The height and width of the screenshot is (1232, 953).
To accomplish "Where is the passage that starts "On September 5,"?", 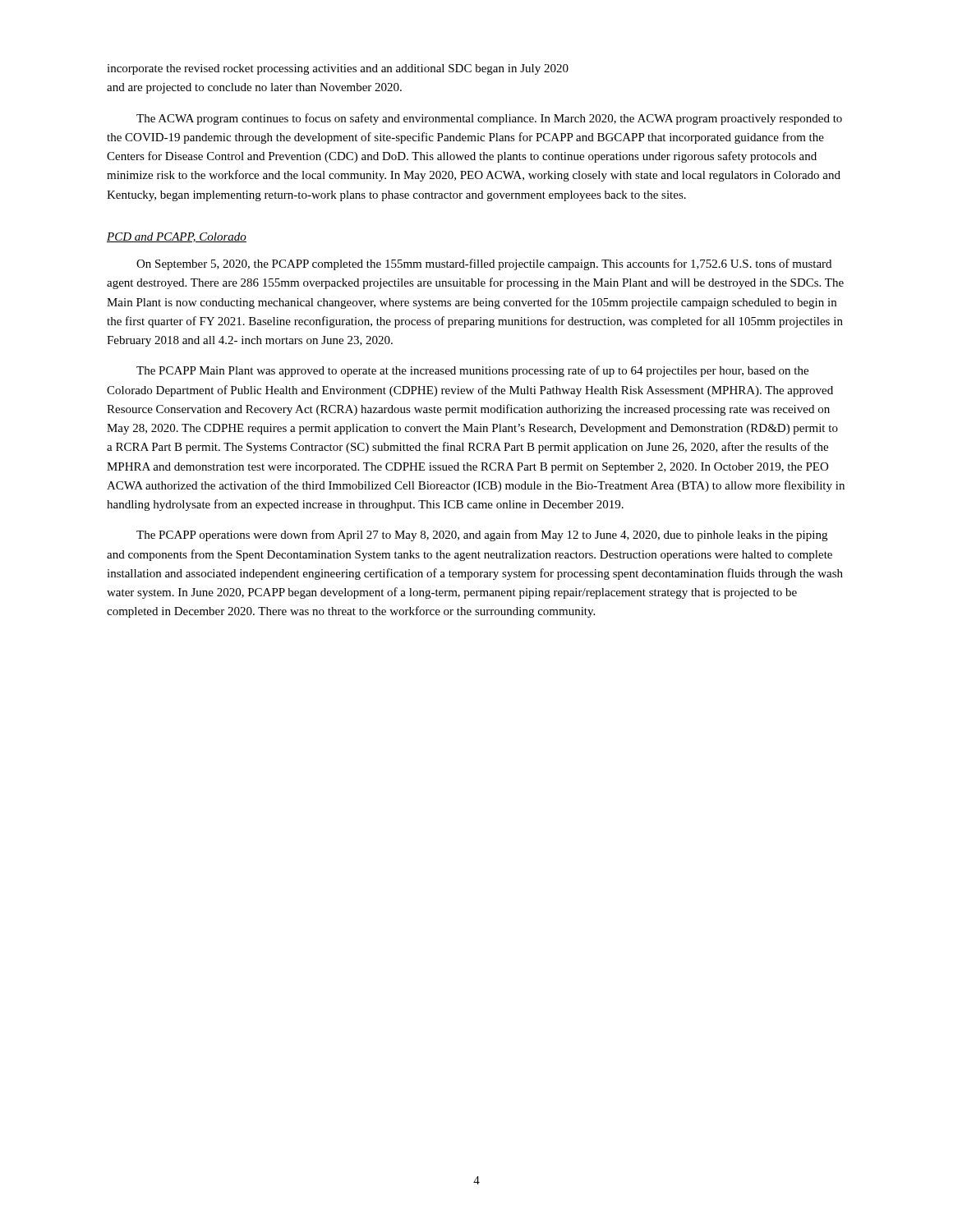I will [x=476, y=302].
